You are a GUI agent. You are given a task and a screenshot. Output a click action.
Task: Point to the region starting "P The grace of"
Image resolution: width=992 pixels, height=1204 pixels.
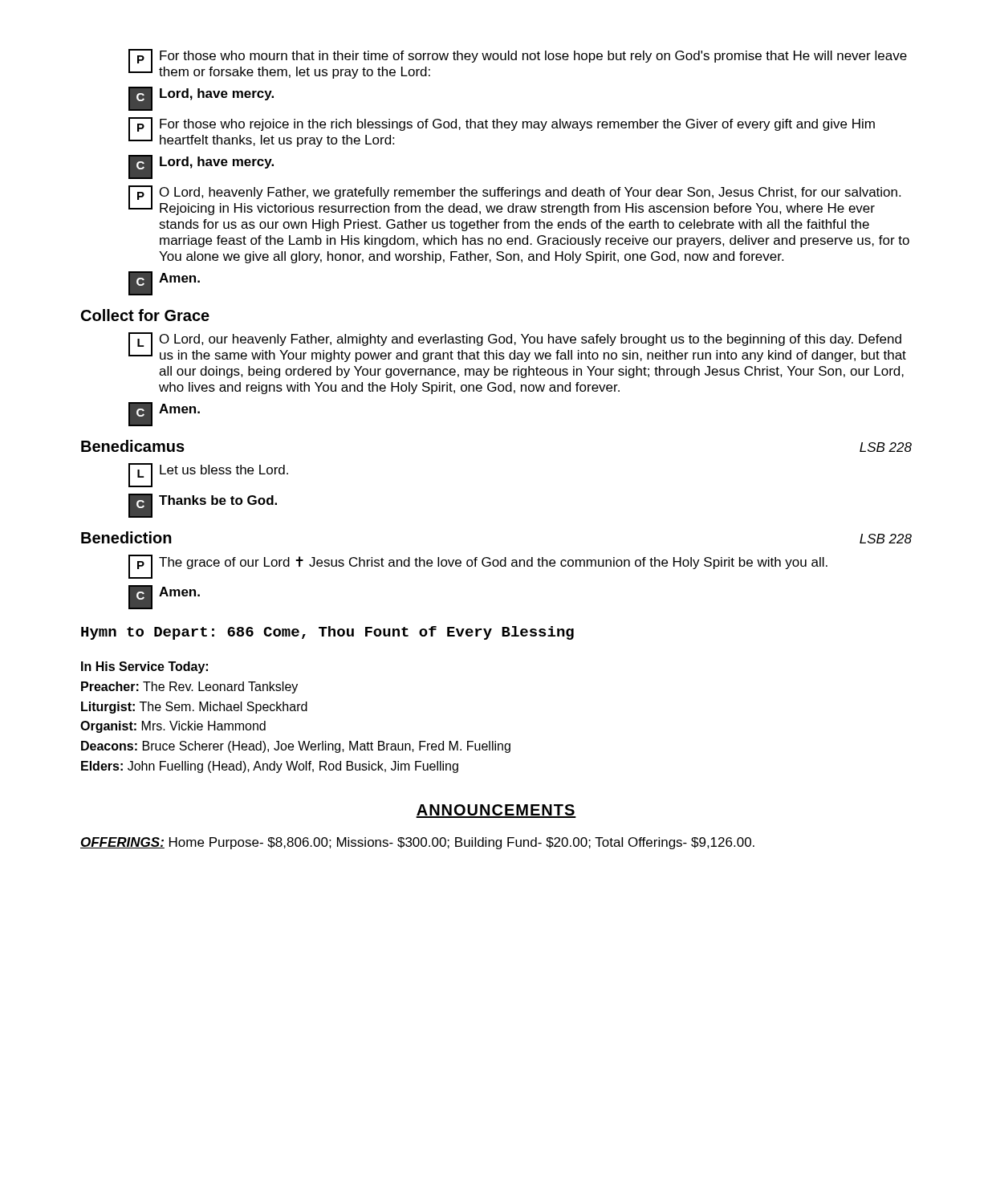pos(520,566)
